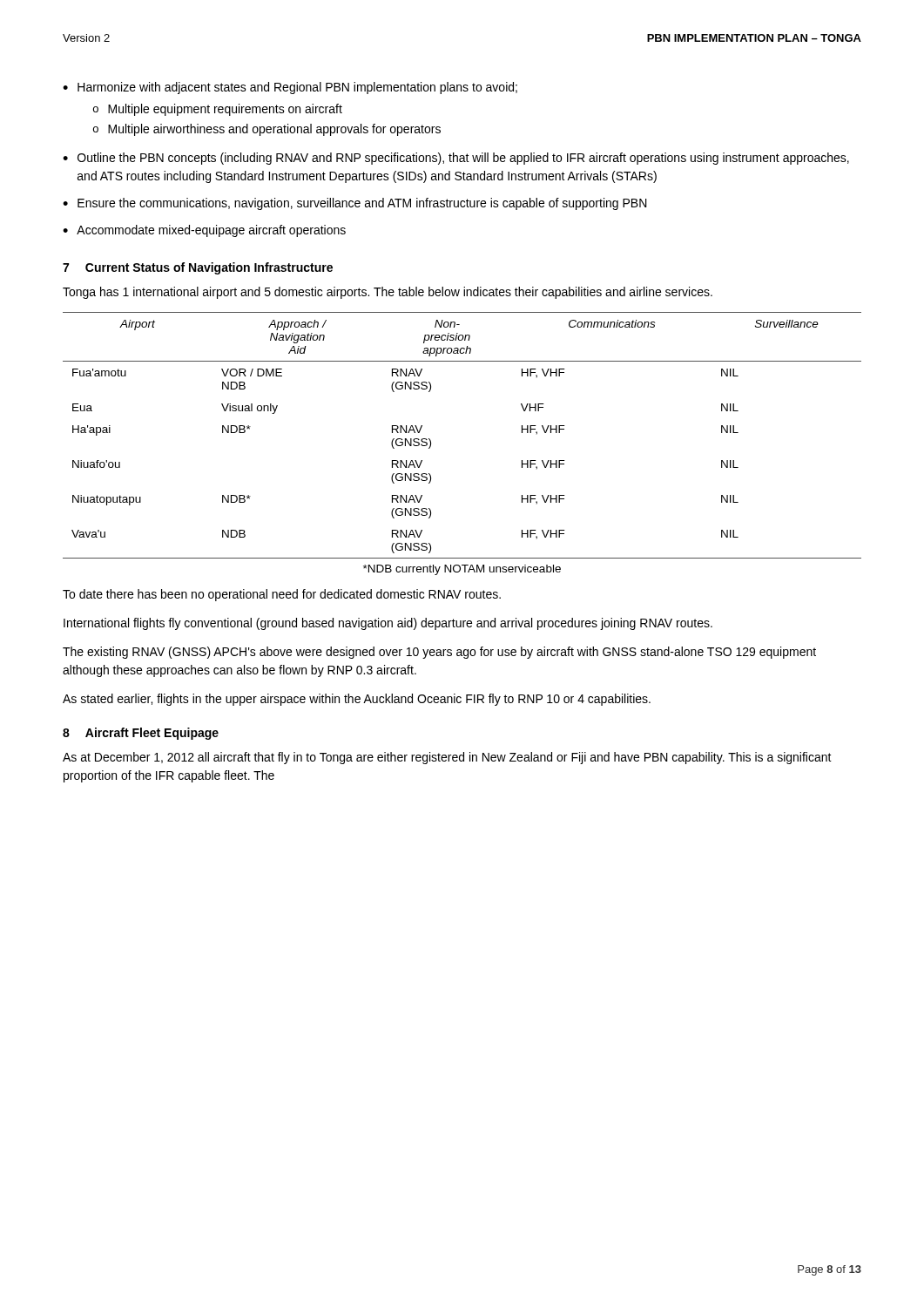Click on the table containing "RNAV (GNSS)"
The image size is (924, 1307).
coord(462,435)
